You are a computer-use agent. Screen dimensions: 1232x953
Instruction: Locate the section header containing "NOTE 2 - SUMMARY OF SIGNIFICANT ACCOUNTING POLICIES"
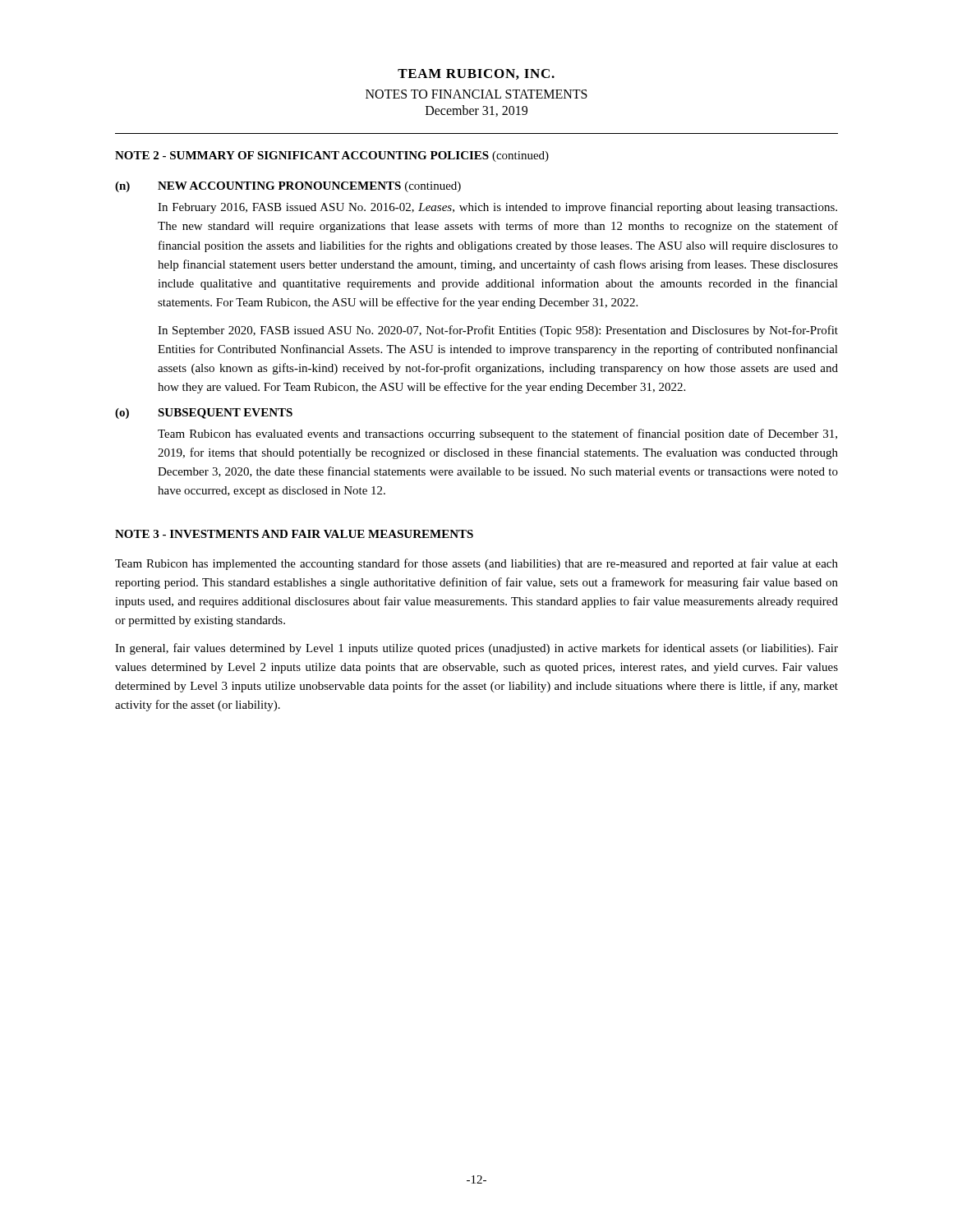point(332,156)
